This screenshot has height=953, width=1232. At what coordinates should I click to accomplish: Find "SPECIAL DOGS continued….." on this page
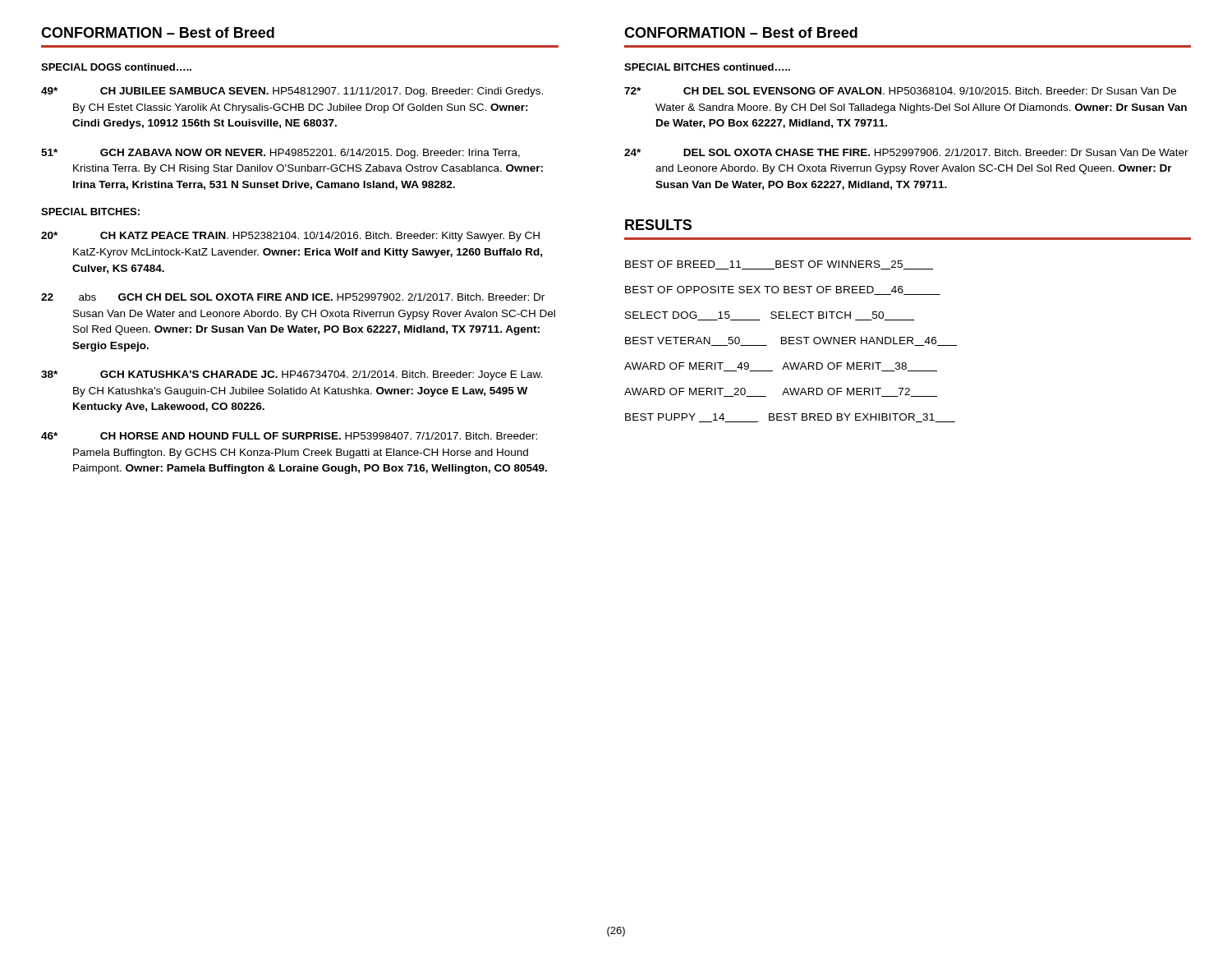click(117, 67)
